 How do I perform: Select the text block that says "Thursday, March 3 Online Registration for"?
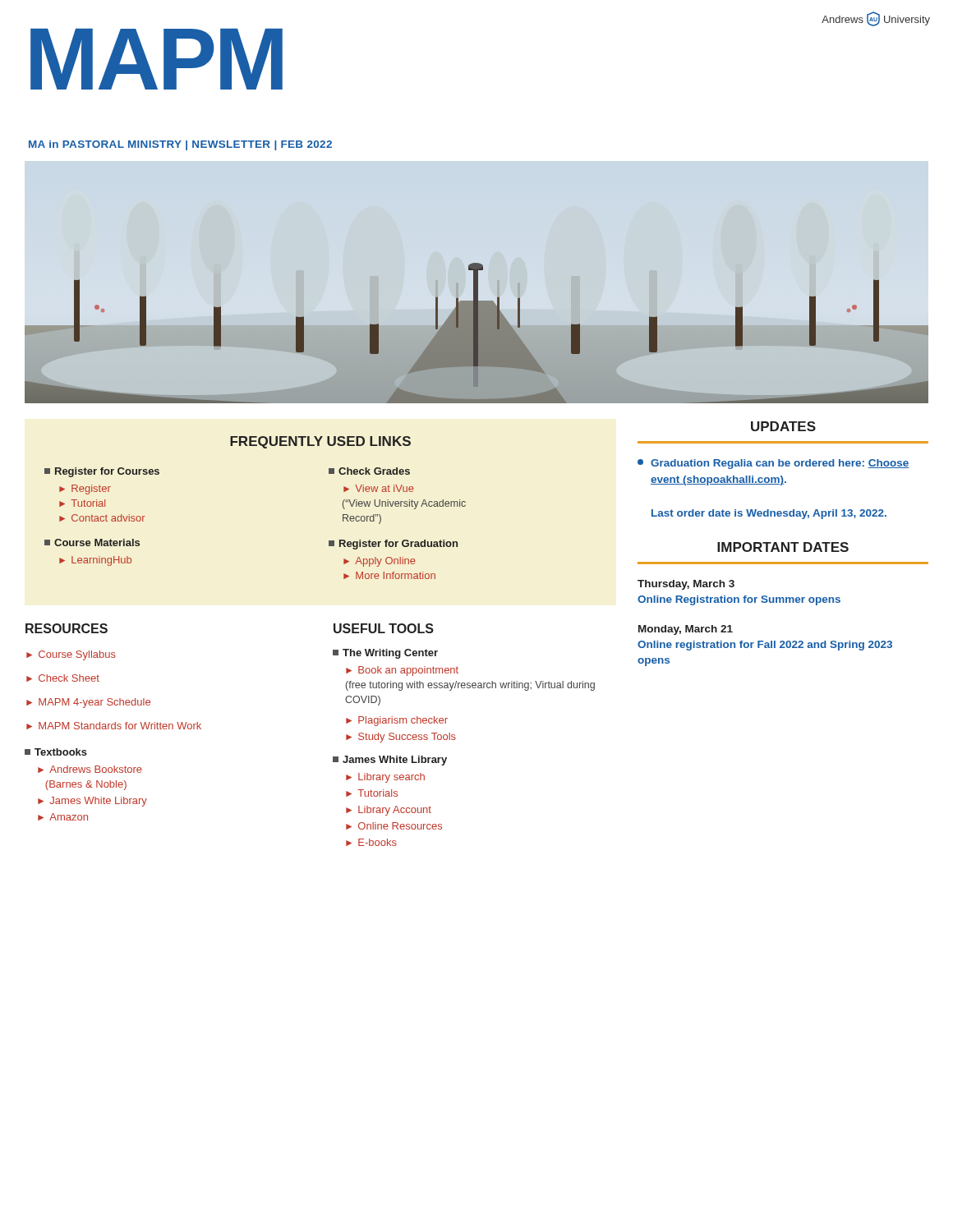tap(783, 593)
